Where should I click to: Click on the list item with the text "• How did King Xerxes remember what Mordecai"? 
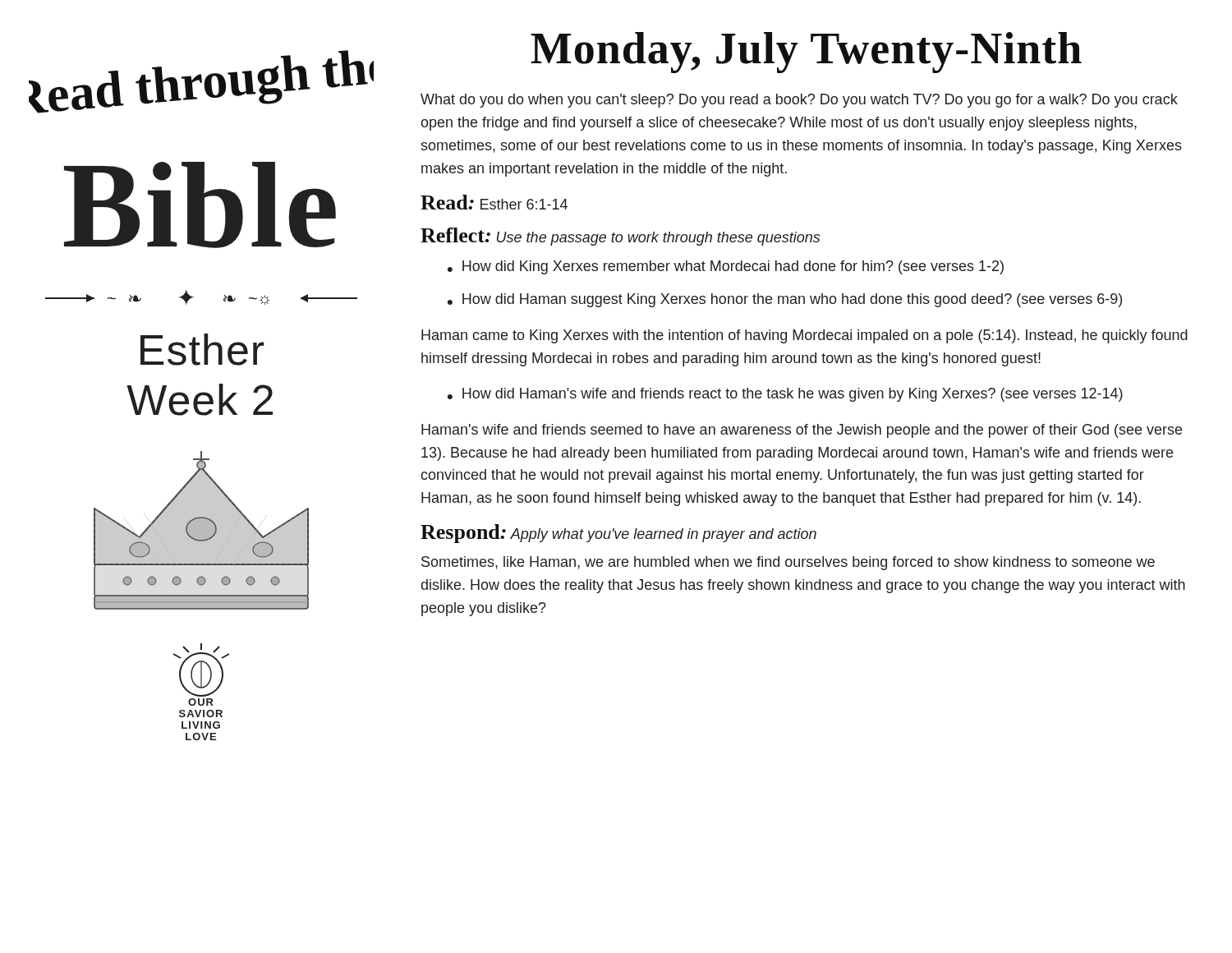(x=726, y=269)
